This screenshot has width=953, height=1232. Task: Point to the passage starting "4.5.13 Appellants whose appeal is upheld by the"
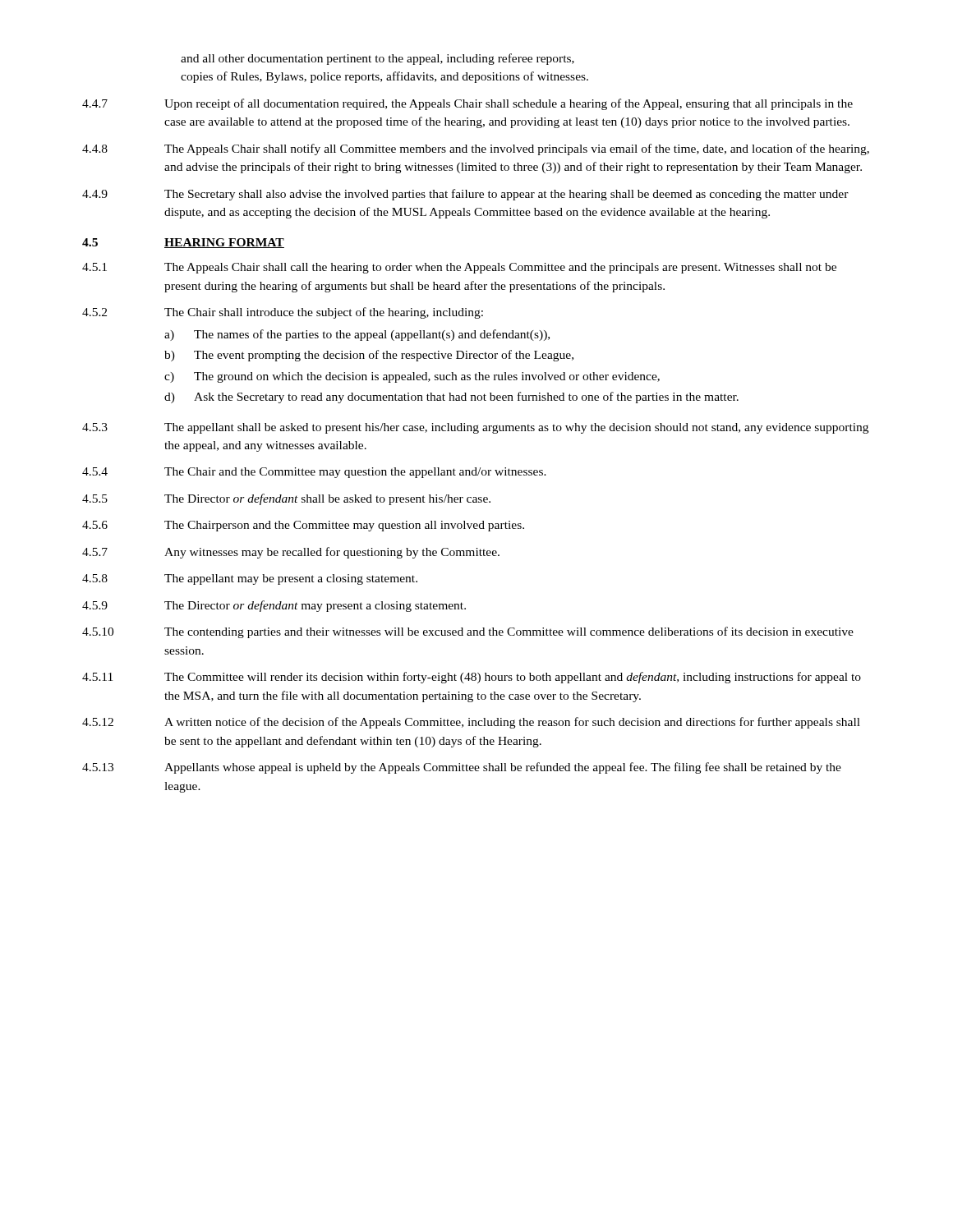[476, 777]
